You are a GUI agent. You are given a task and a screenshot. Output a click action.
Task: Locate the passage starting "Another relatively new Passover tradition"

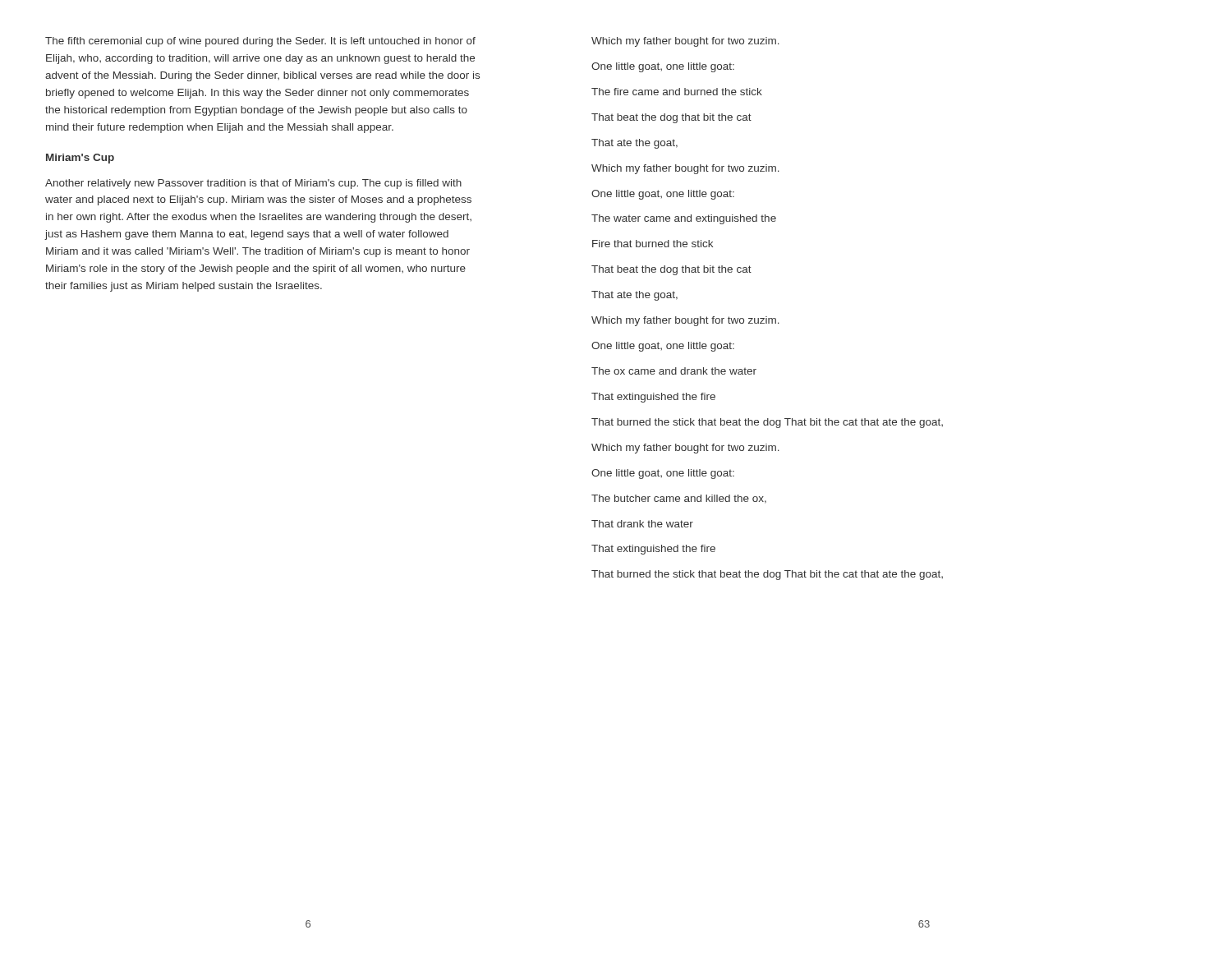click(259, 234)
